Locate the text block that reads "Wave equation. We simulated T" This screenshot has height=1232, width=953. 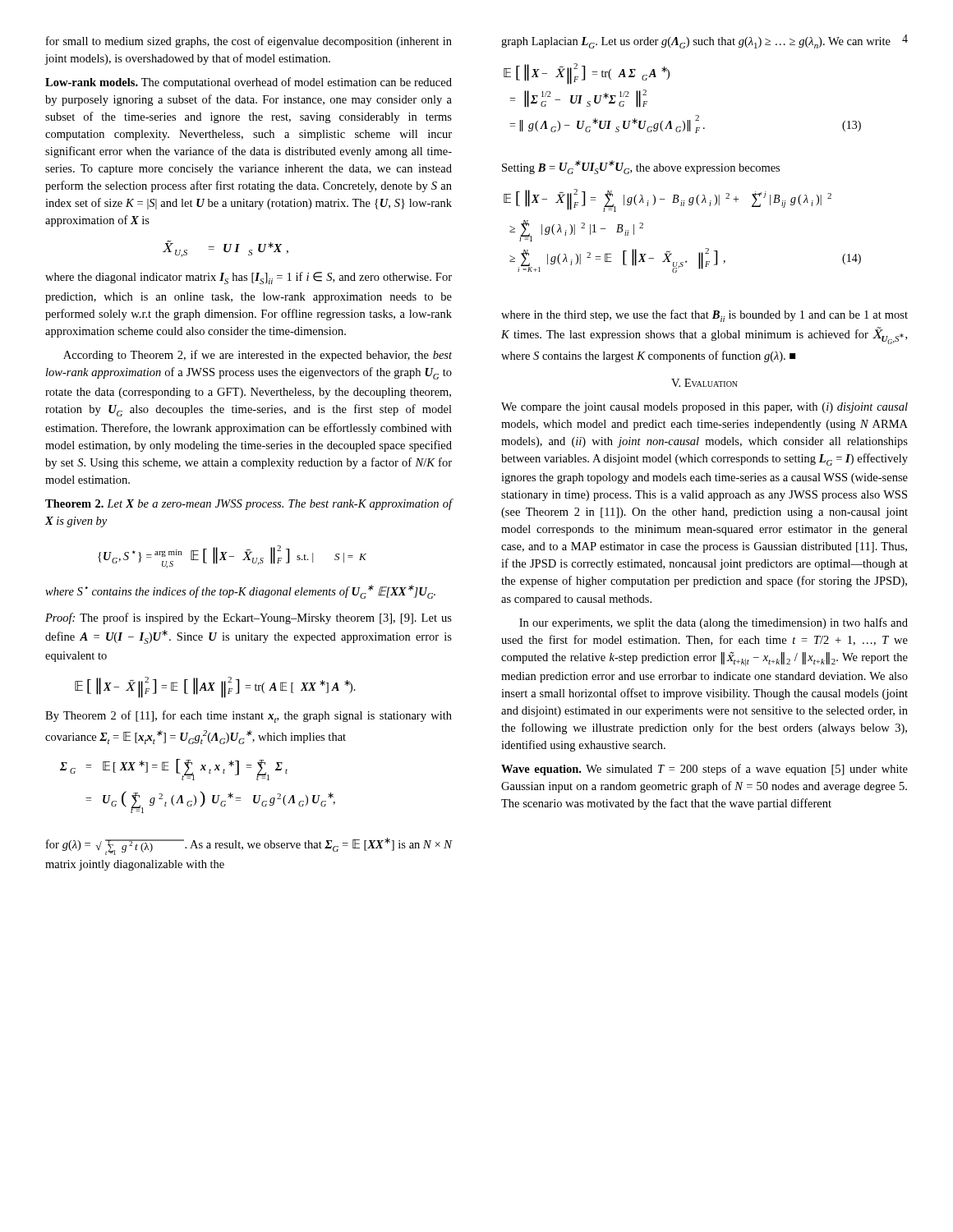coord(705,787)
